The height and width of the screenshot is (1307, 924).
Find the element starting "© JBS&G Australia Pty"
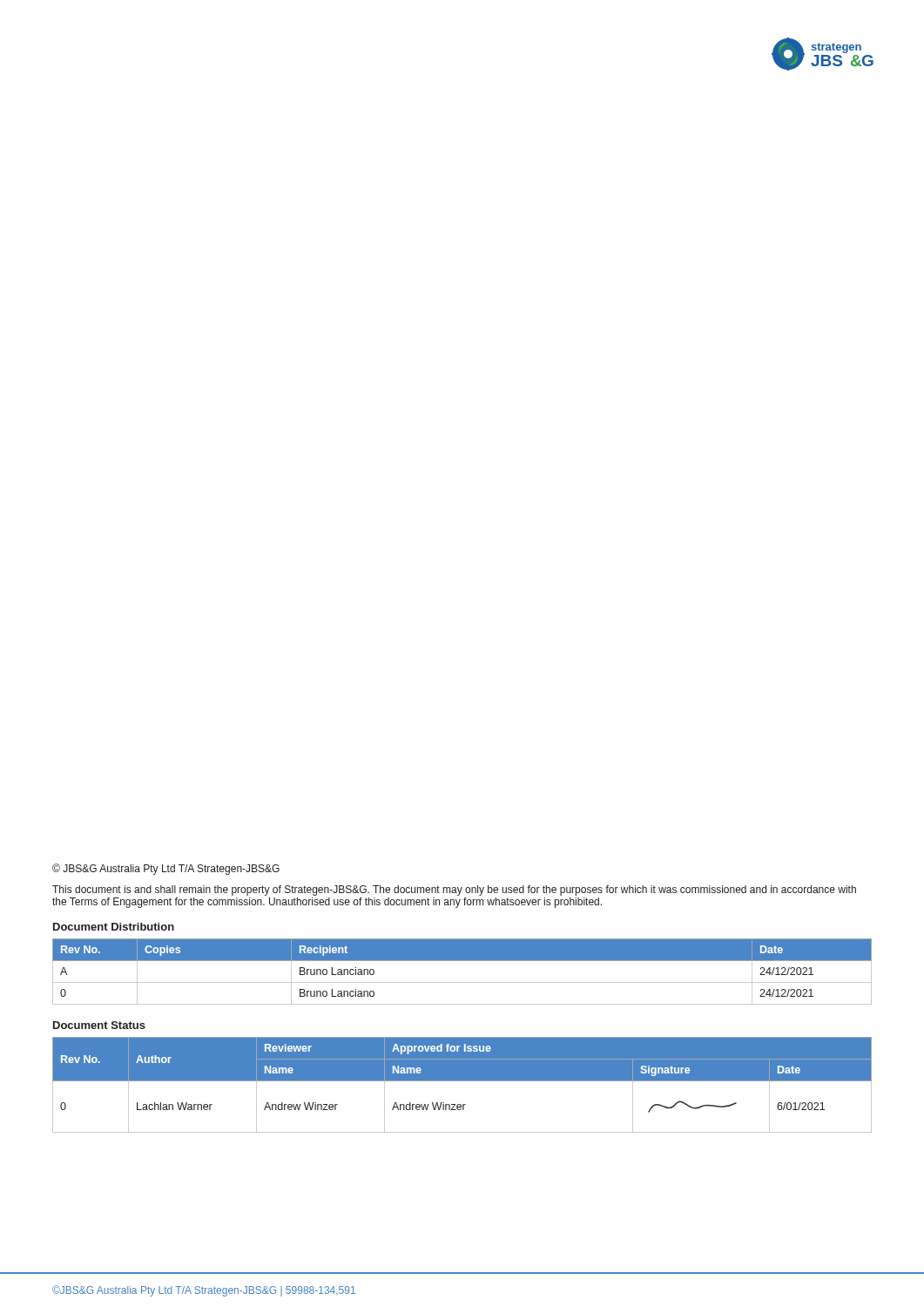click(166, 869)
